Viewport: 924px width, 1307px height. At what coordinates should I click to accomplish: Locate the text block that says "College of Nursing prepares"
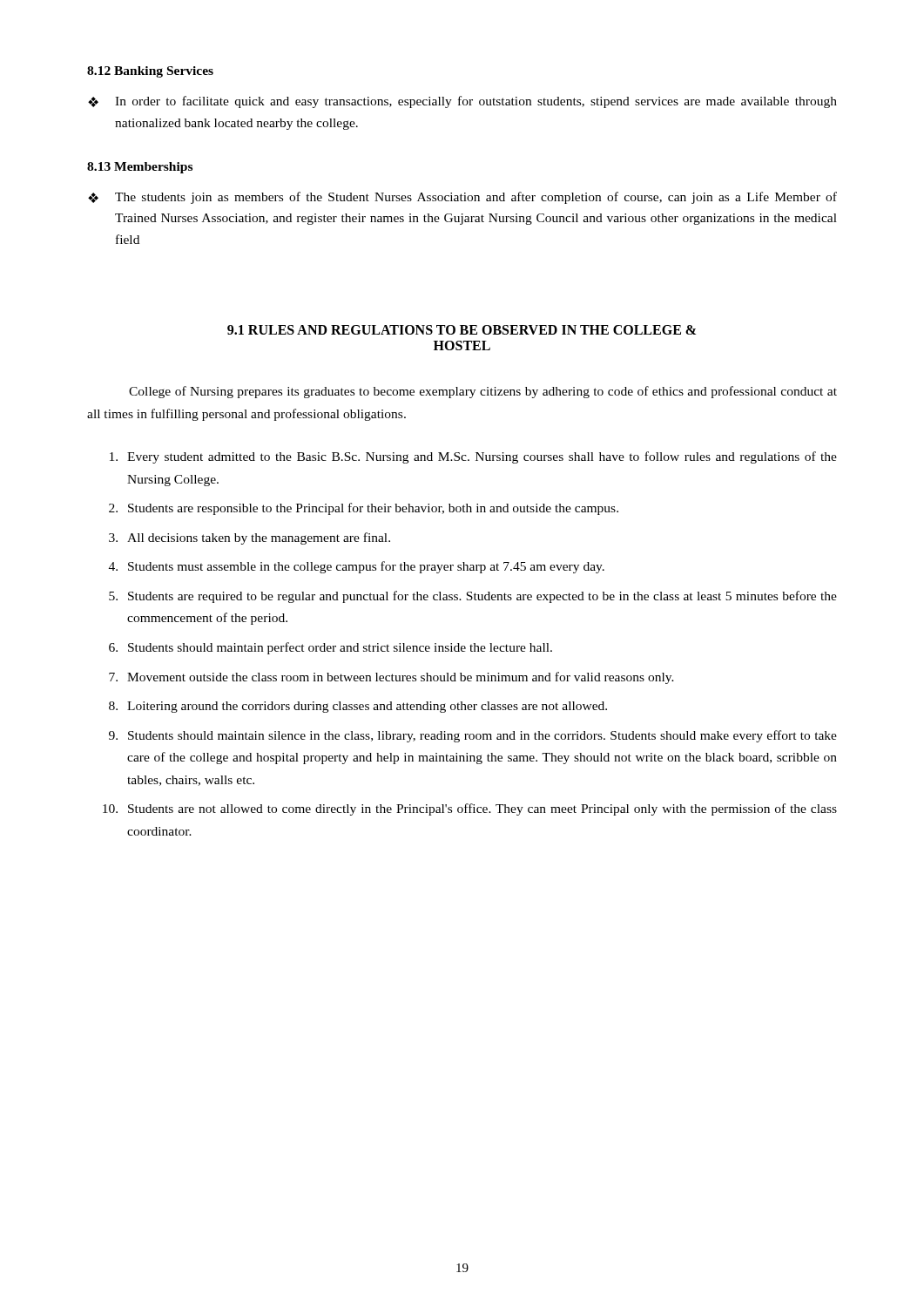pos(462,402)
